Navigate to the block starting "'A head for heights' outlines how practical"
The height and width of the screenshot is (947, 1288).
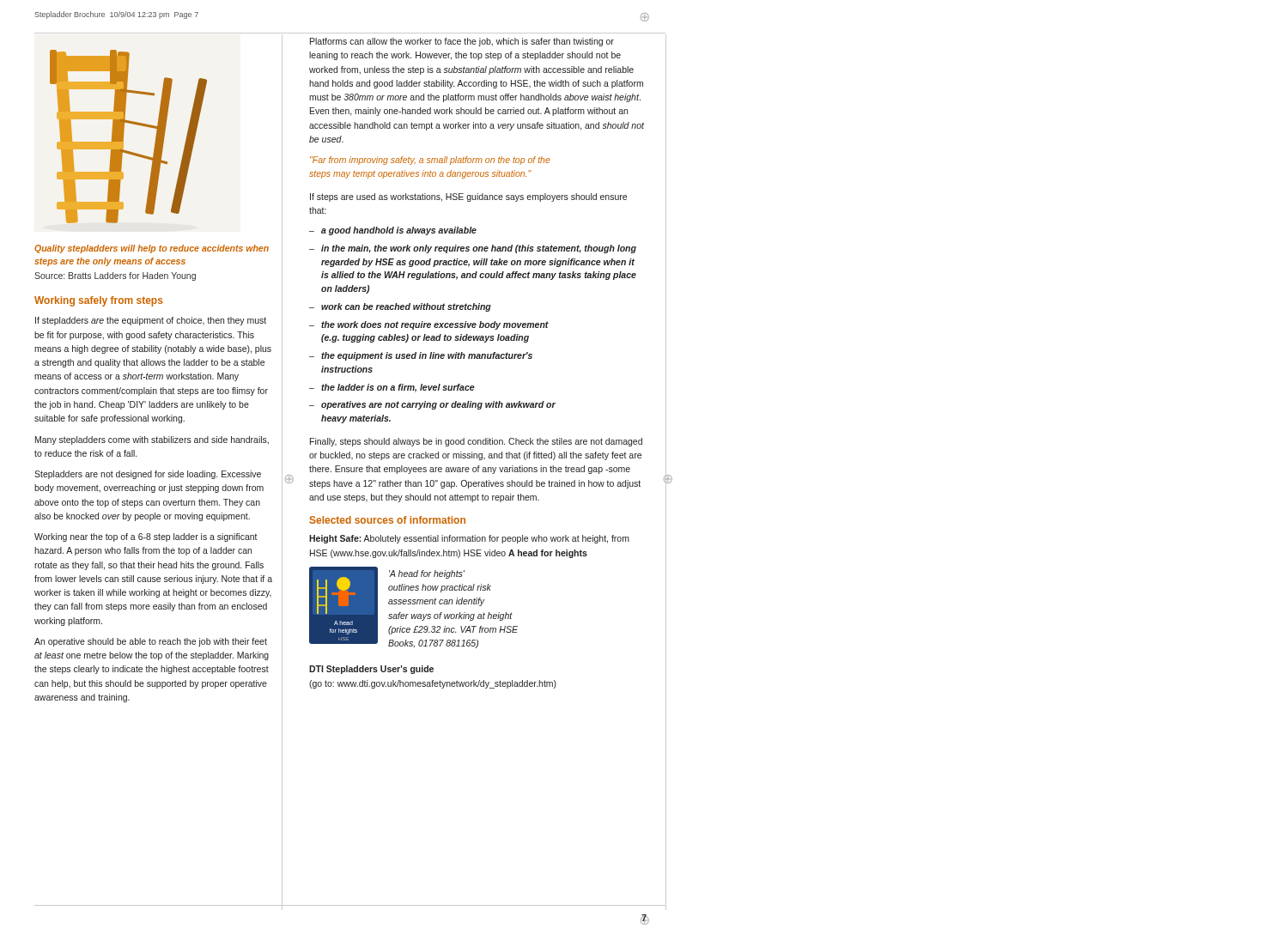point(453,608)
